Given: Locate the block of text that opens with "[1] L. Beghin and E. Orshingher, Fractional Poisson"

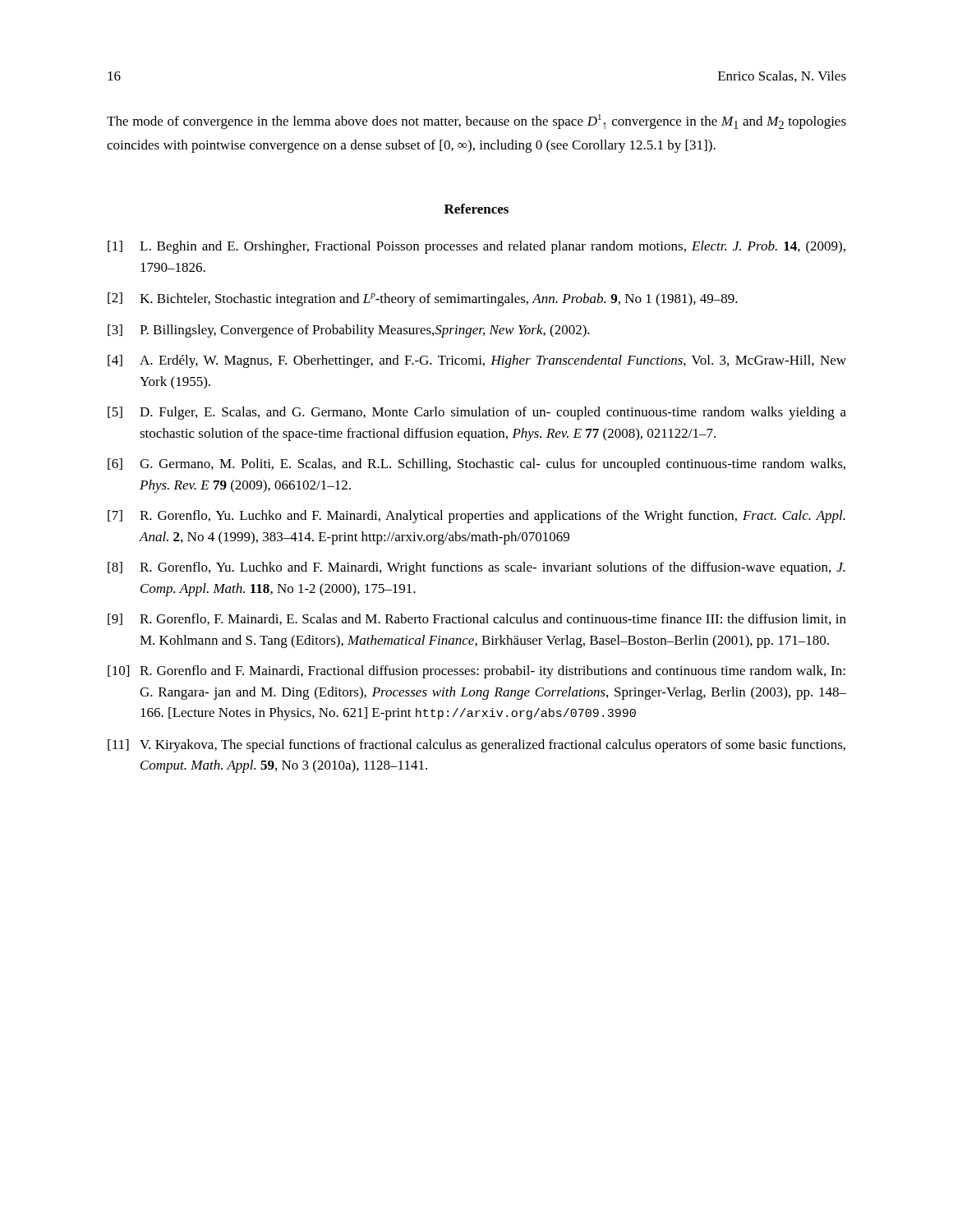Looking at the screenshot, I should click(x=476, y=257).
